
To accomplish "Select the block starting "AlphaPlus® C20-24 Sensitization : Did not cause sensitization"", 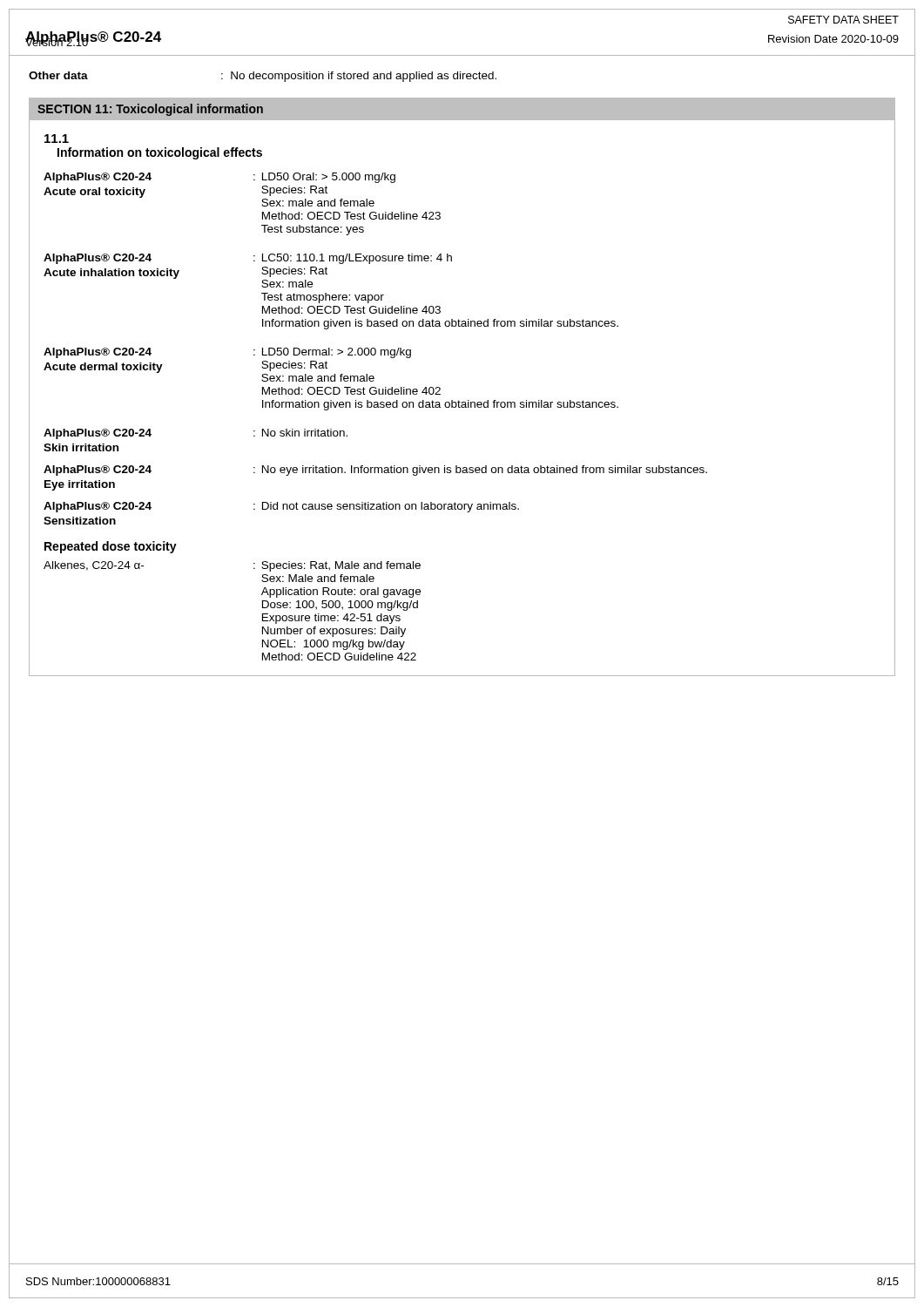I will pyautogui.click(x=462, y=513).
